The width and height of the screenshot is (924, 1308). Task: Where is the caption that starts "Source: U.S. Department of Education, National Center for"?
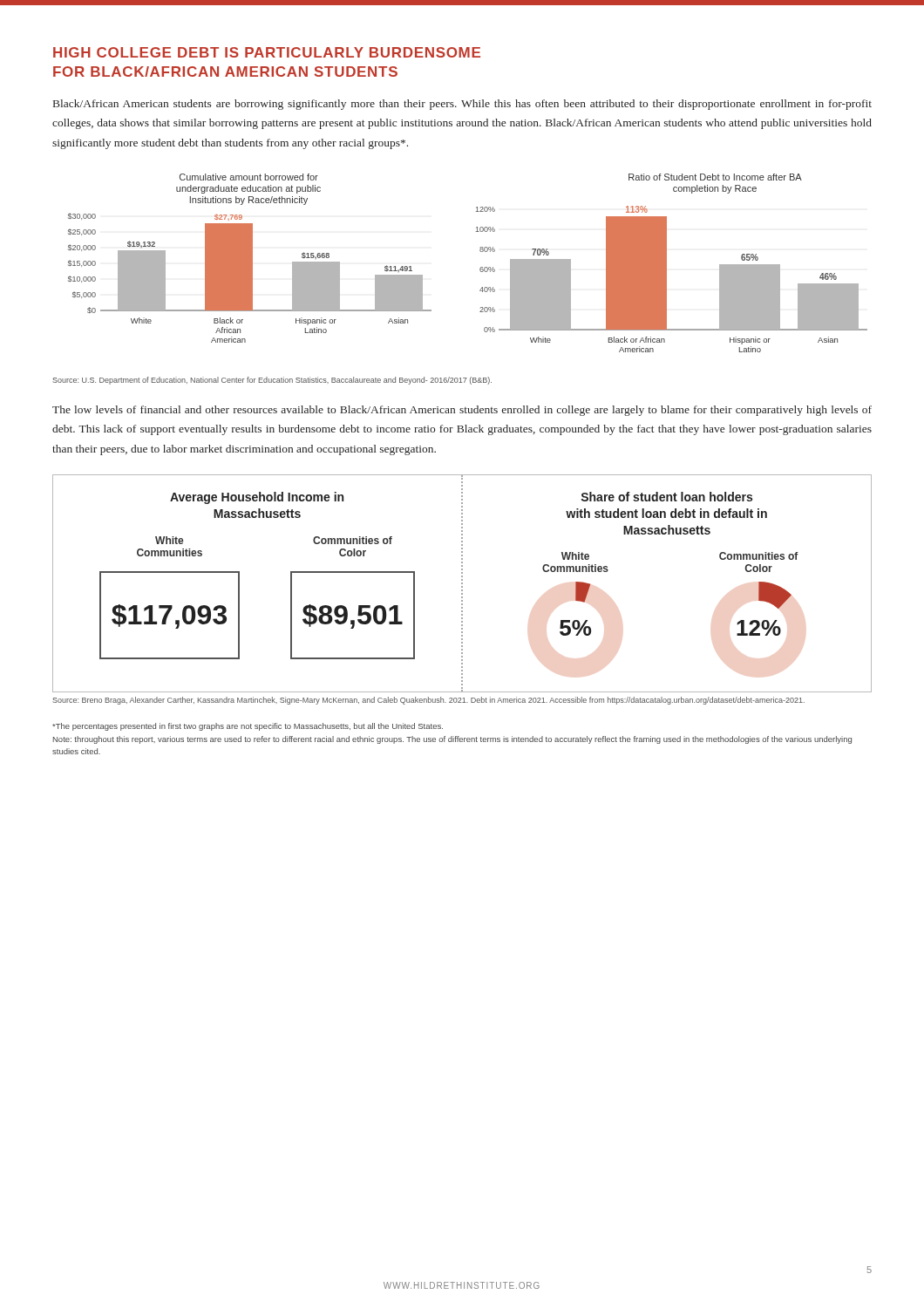pyautogui.click(x=462, y=380)
